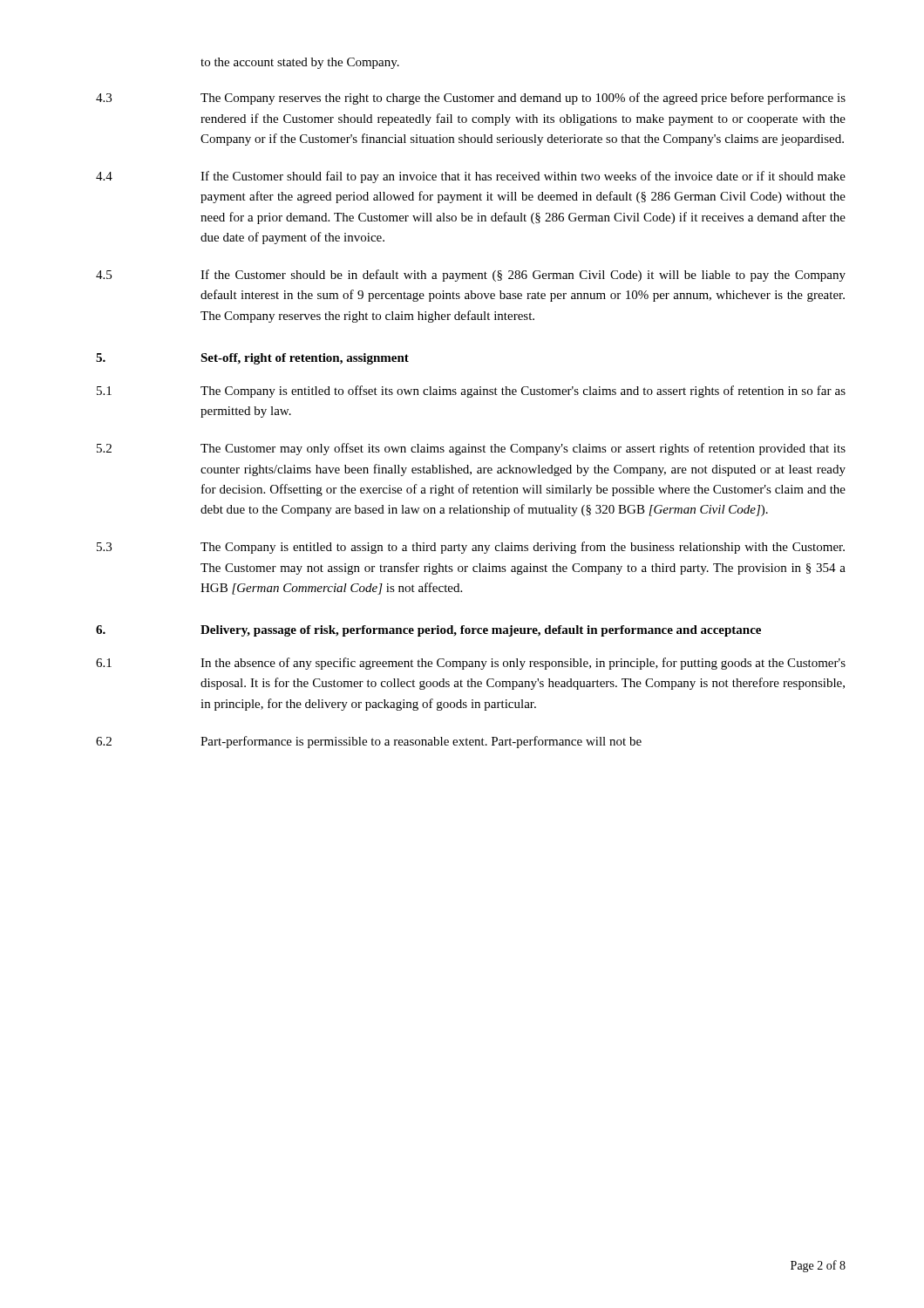This screenshot has width=924, height=1308.
Task: Select the text block starting "6. Delivery, passage"
Action: point(471,630)
